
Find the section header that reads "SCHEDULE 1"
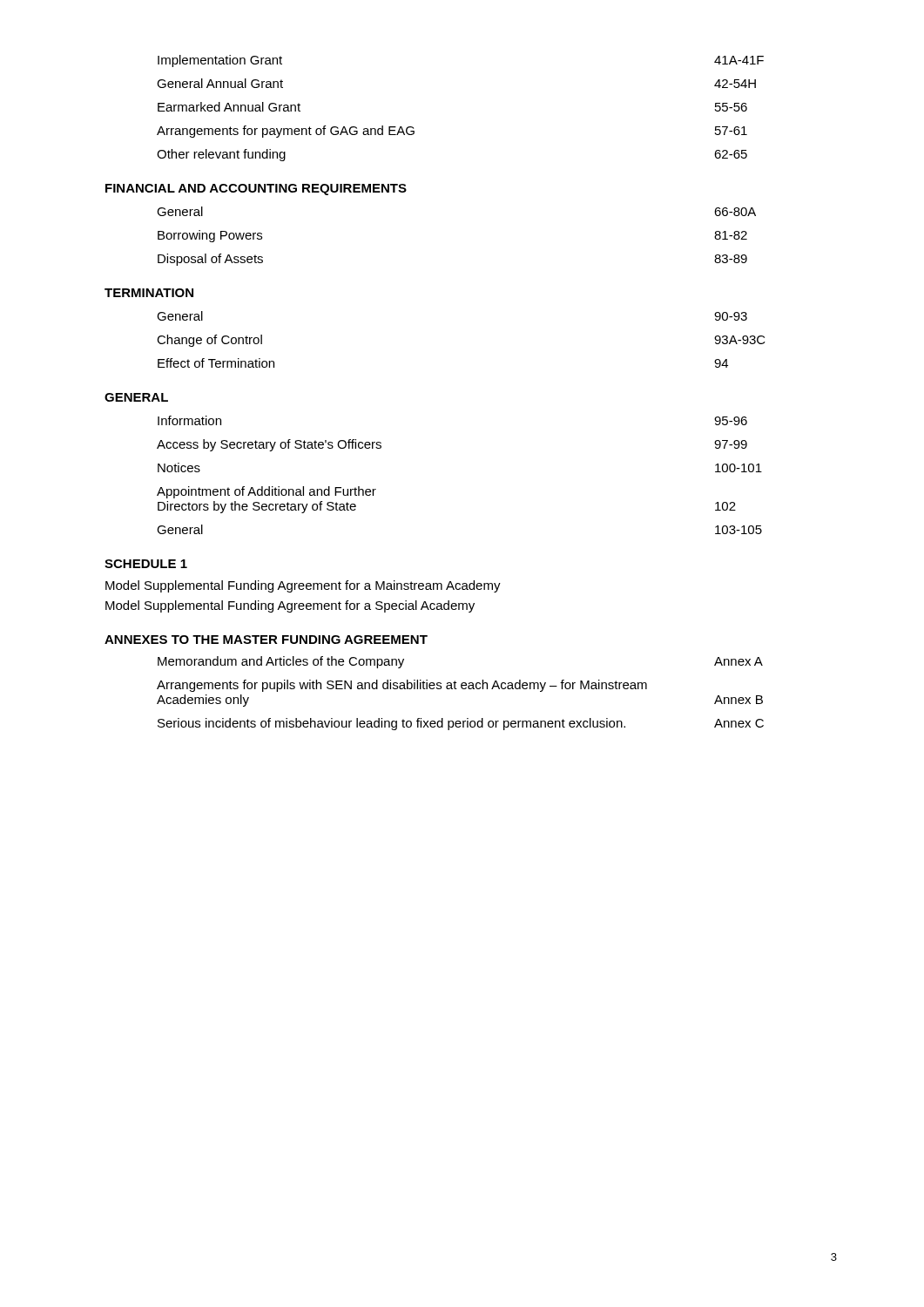pos(146,563)
